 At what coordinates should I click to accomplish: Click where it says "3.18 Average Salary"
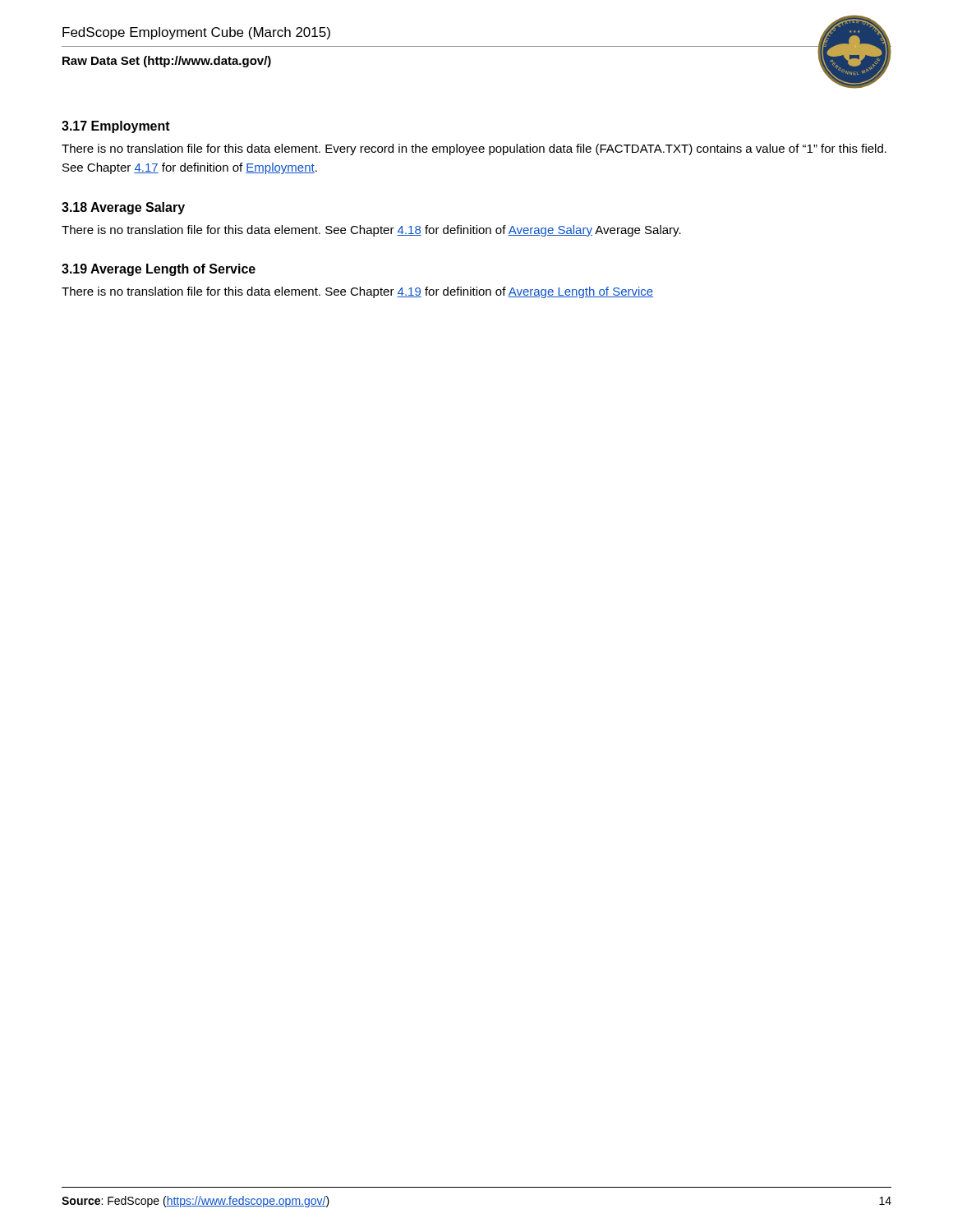(123, 207)
